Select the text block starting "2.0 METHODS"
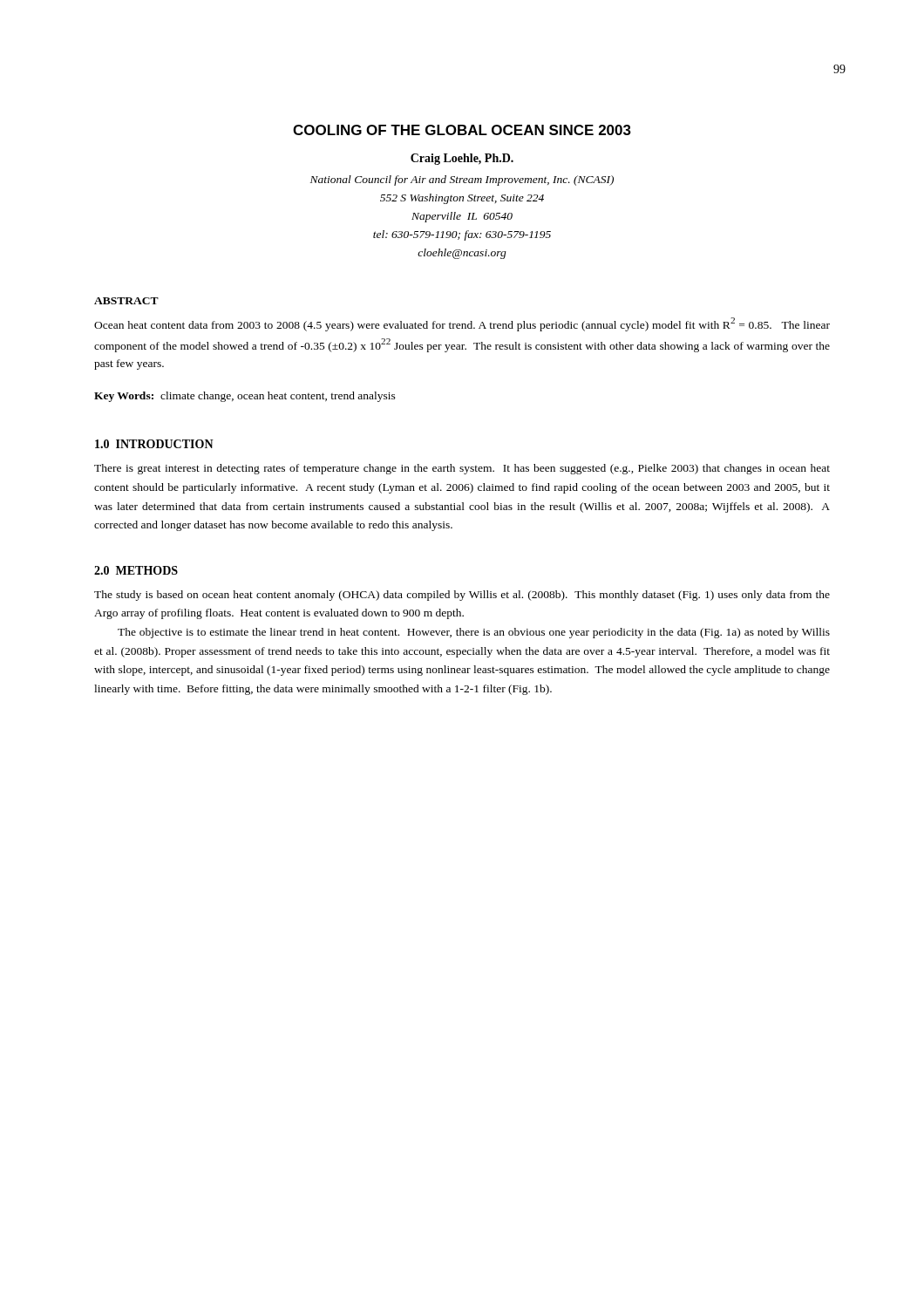Image resolution: width=924 pixels, height=1308 pixels. point(136,571)
